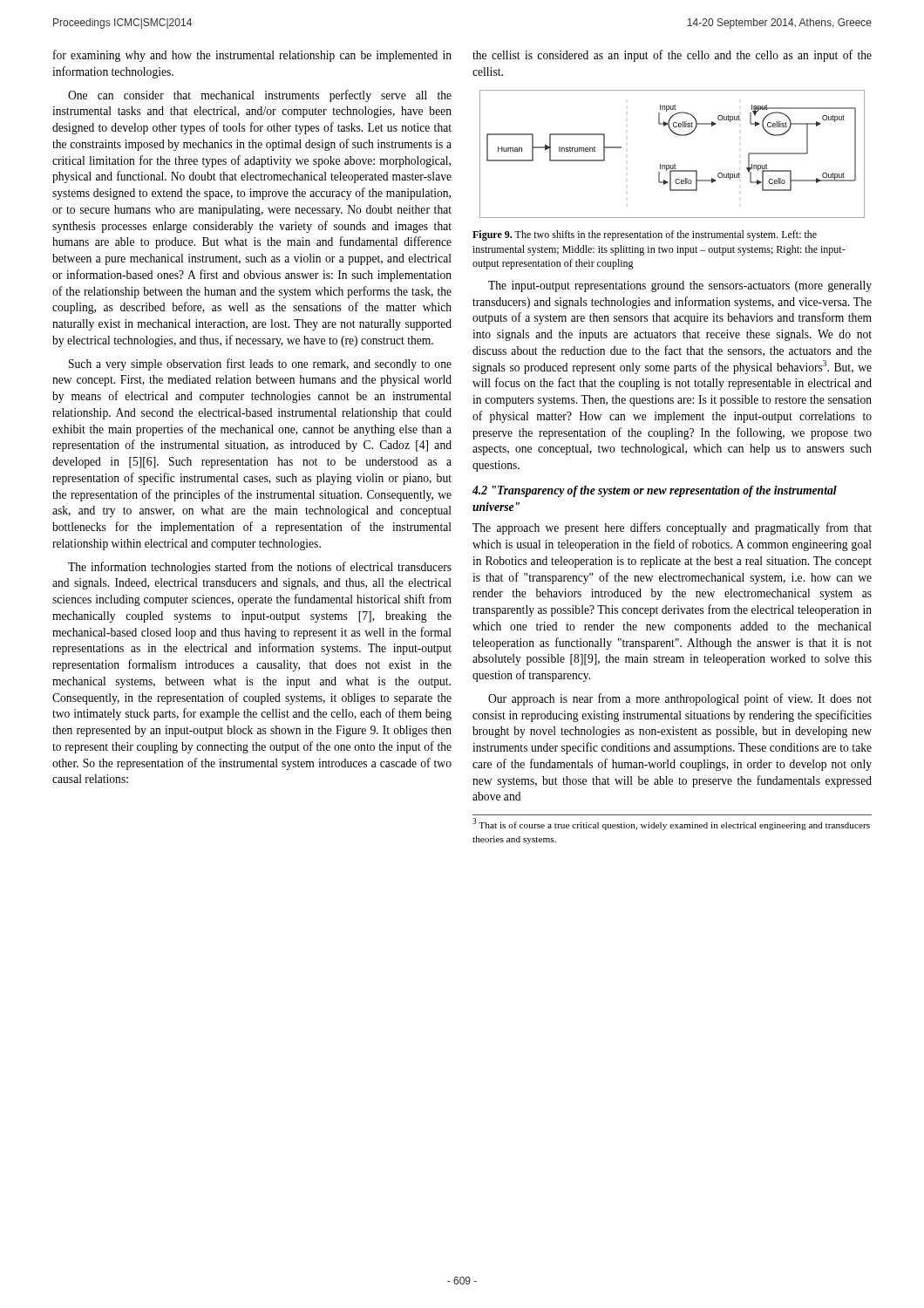Image resolution: width=924 pixels, height=1308 pixels.
Task: Locate the text block that reads "The input-output representations ground"
Action: (x=672, y=376)
